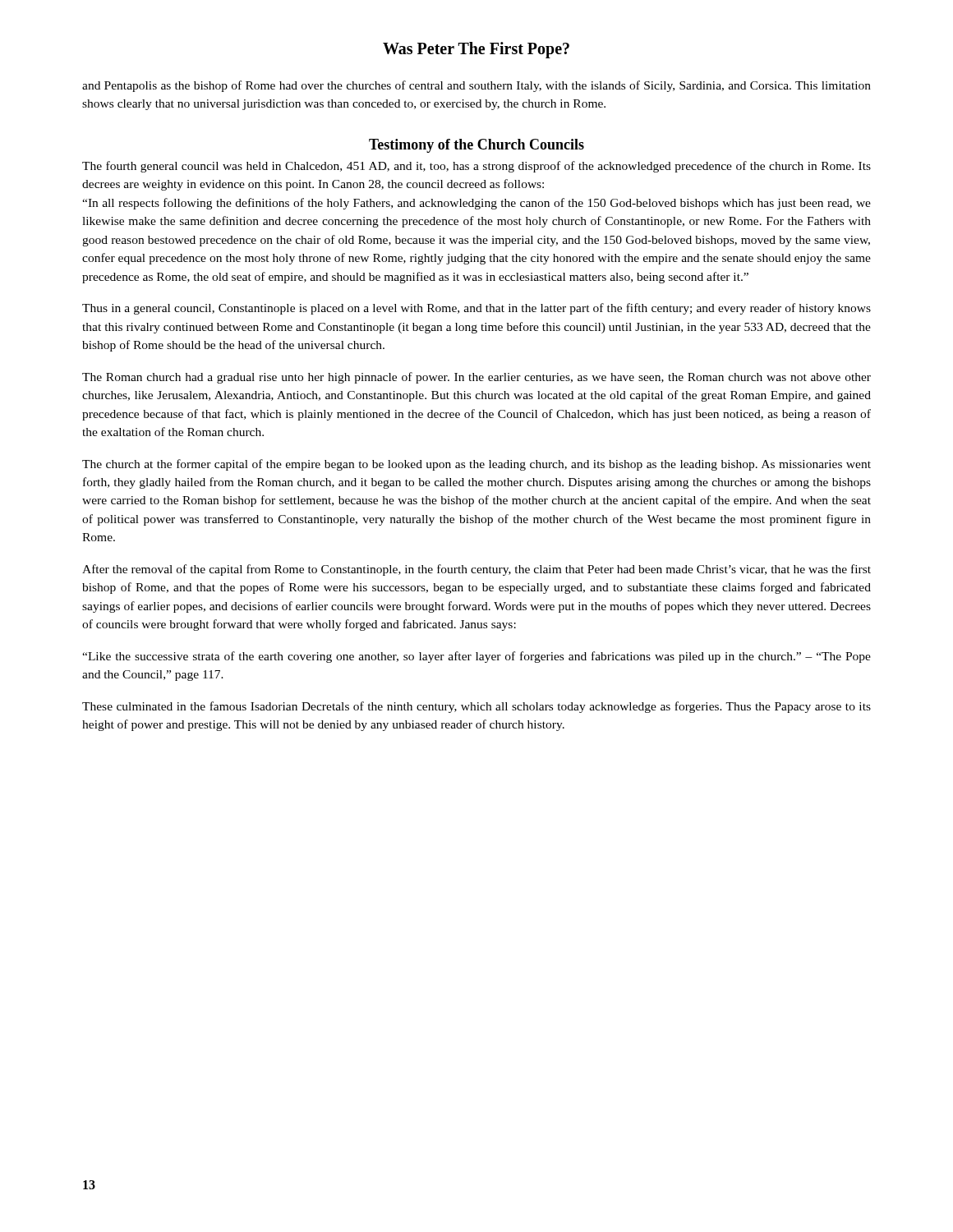Select the text starting "The church at the former capital of the"
This screenshot has width=953, height=1232.
pyautogui.click(x=476, y=500)
